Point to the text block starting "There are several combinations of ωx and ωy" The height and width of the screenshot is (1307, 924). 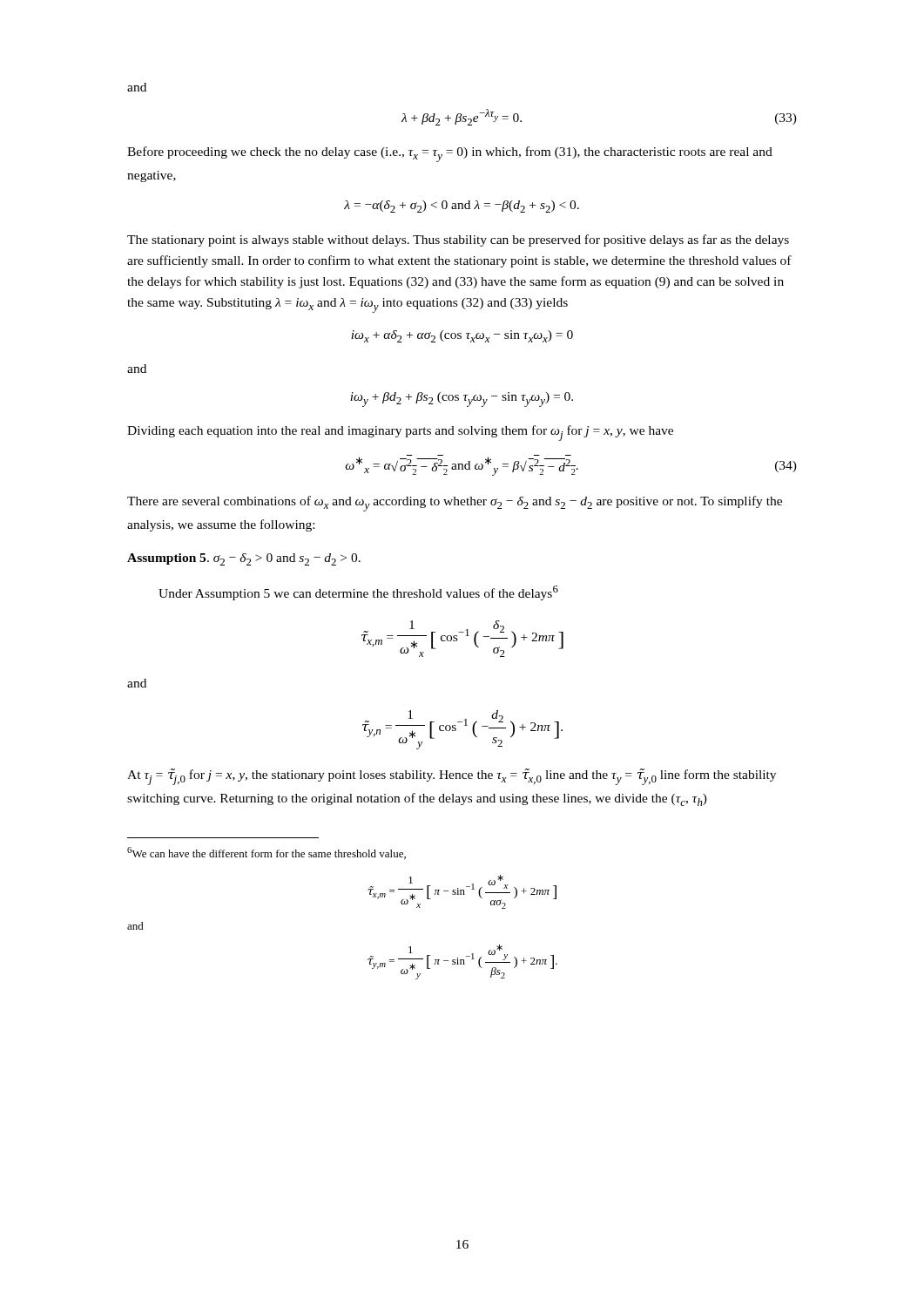coord(455,513)
